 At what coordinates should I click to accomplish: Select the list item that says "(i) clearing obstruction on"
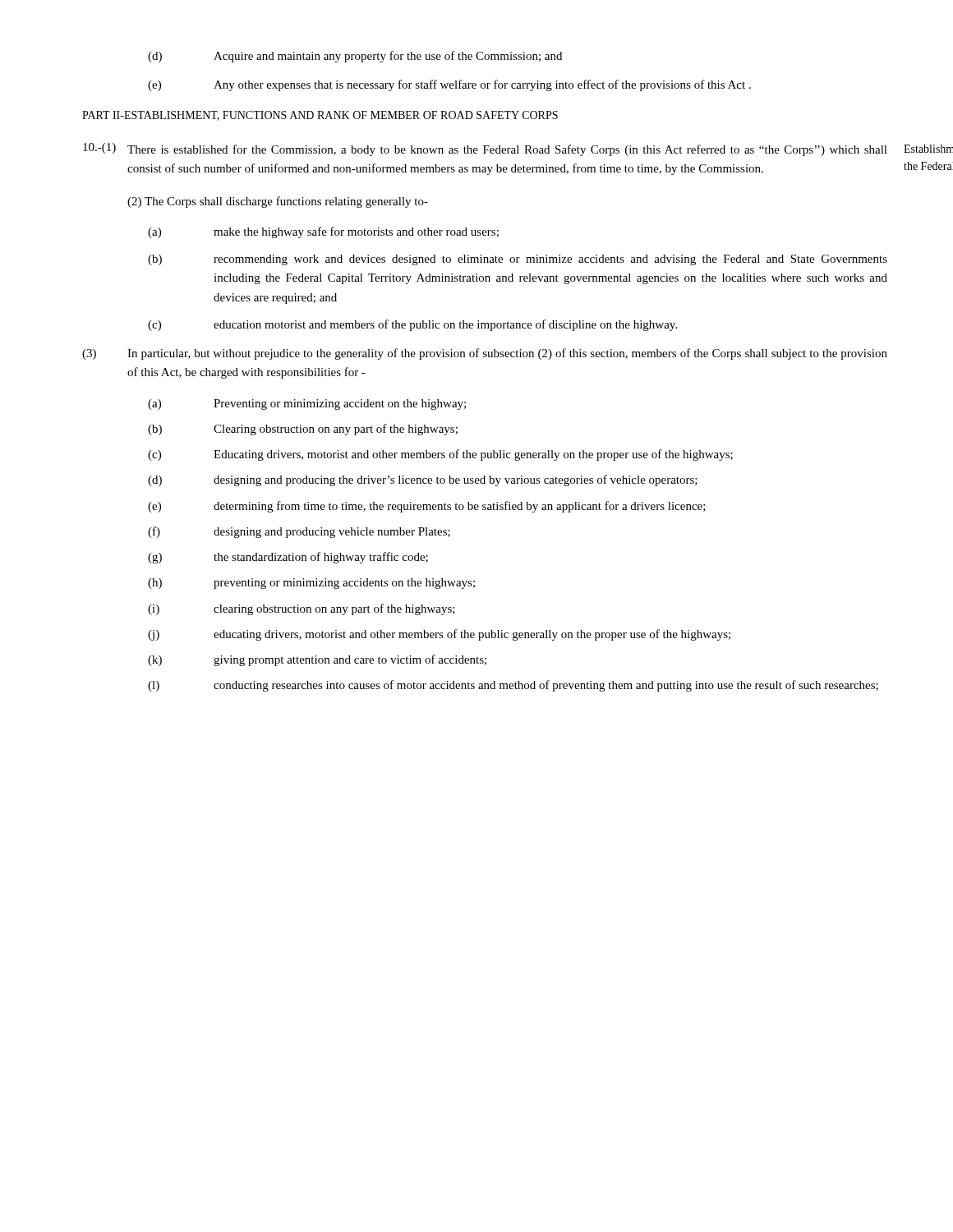click(302, 609)
